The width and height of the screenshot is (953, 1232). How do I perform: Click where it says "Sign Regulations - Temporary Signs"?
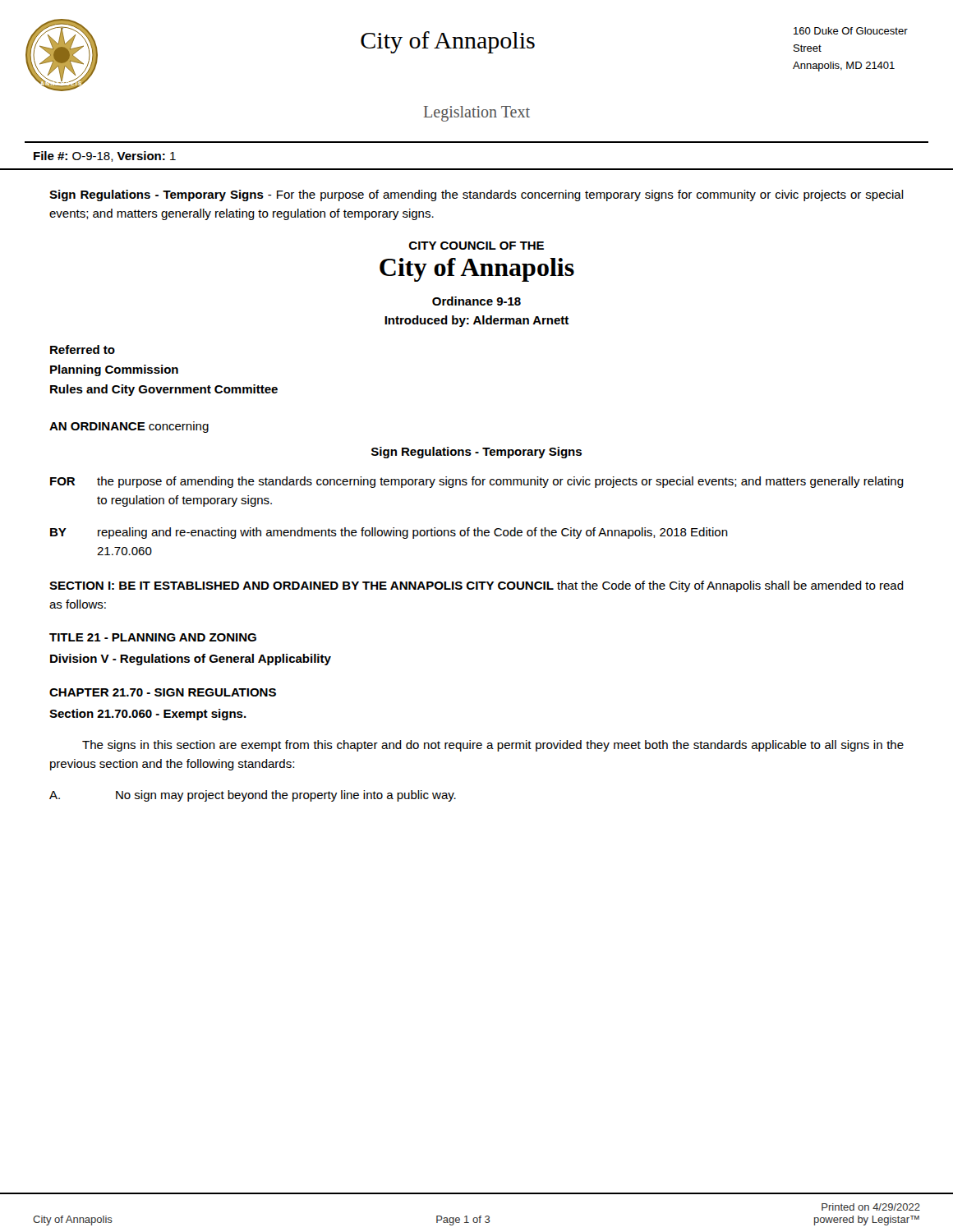point(476,451)
